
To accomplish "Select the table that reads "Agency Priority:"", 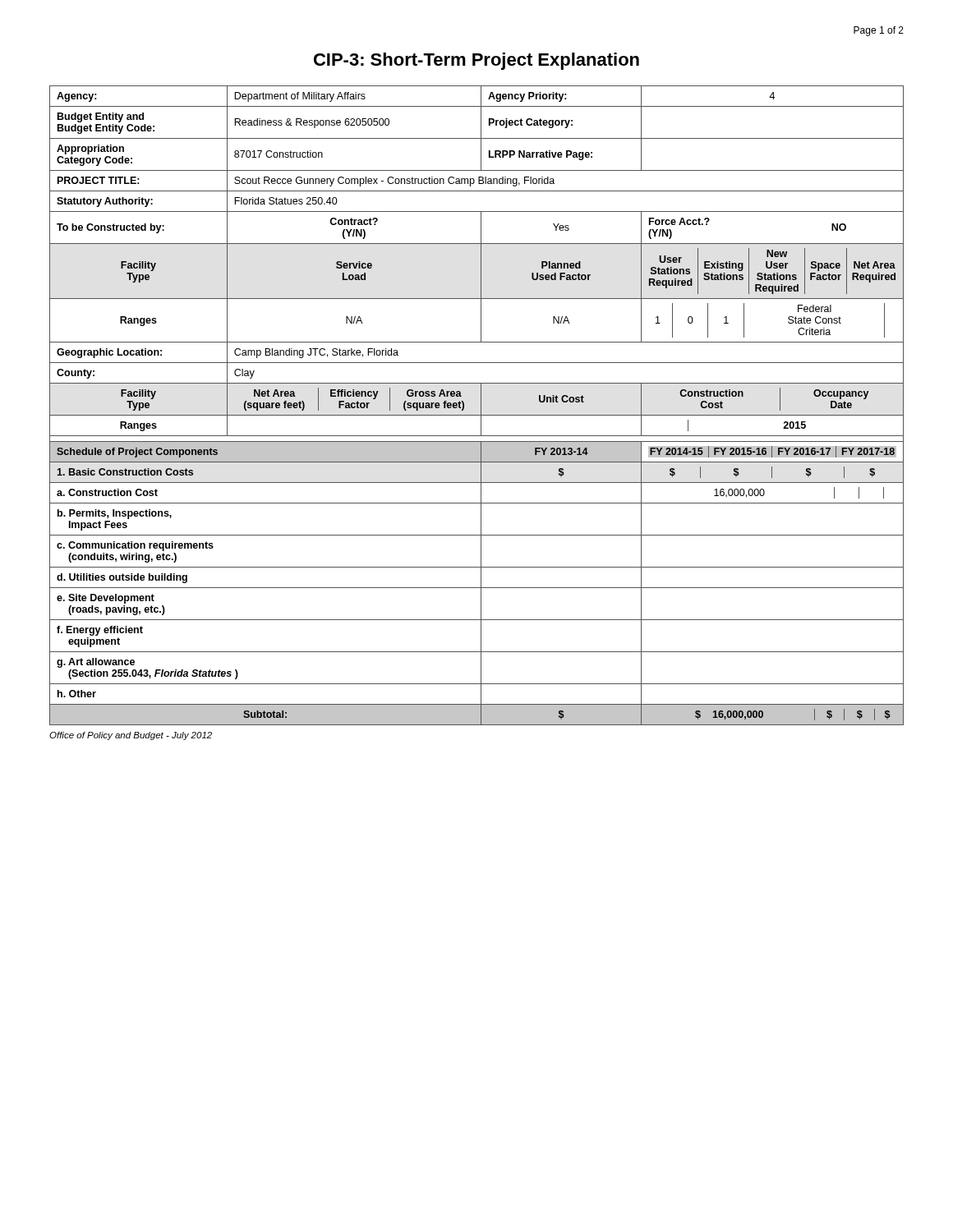I will pyautogui.click(x=476, y=405).
